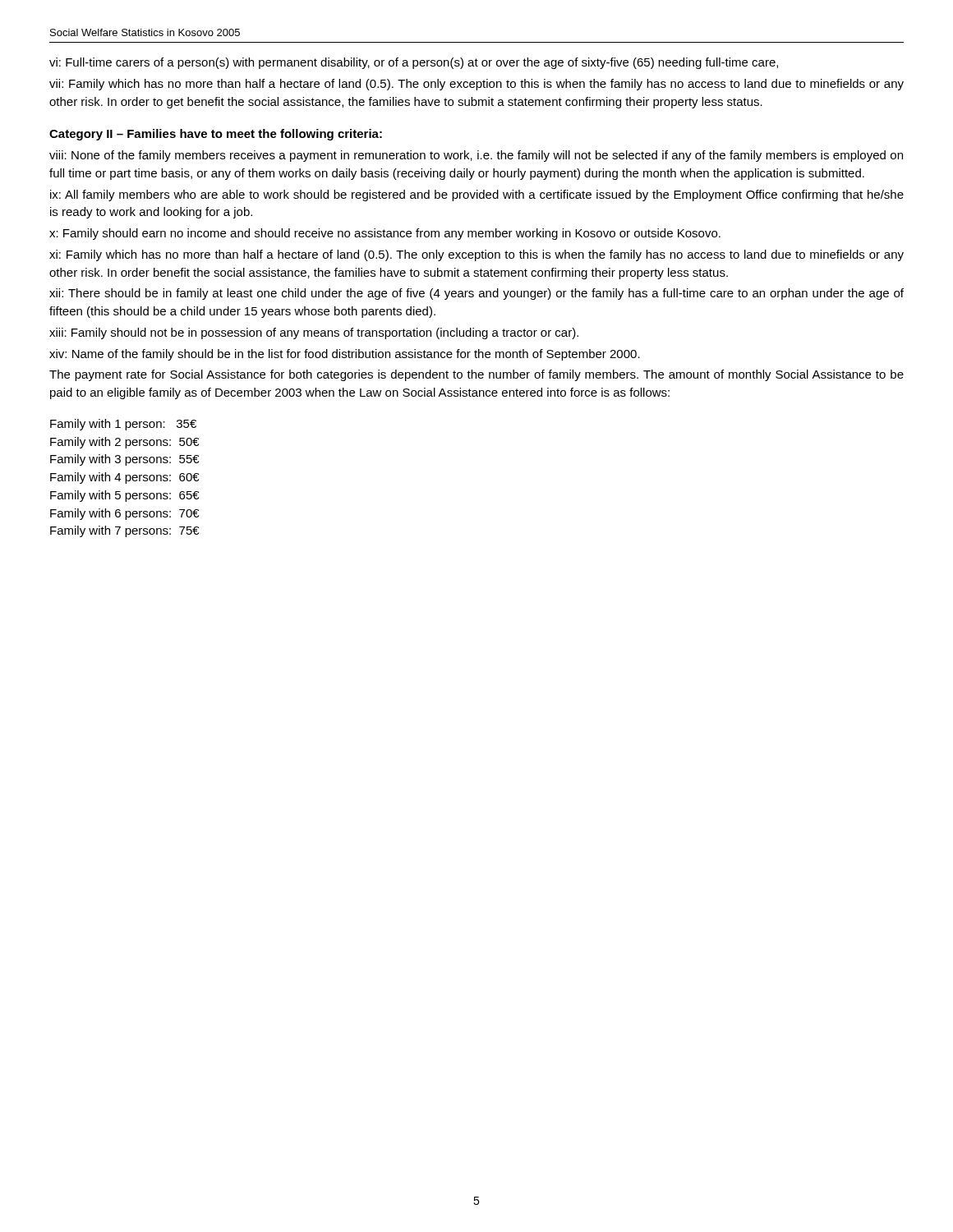
Task: Locate the text block that reads "xiv: Name of the family should be"
Action: tap(476, 354)
